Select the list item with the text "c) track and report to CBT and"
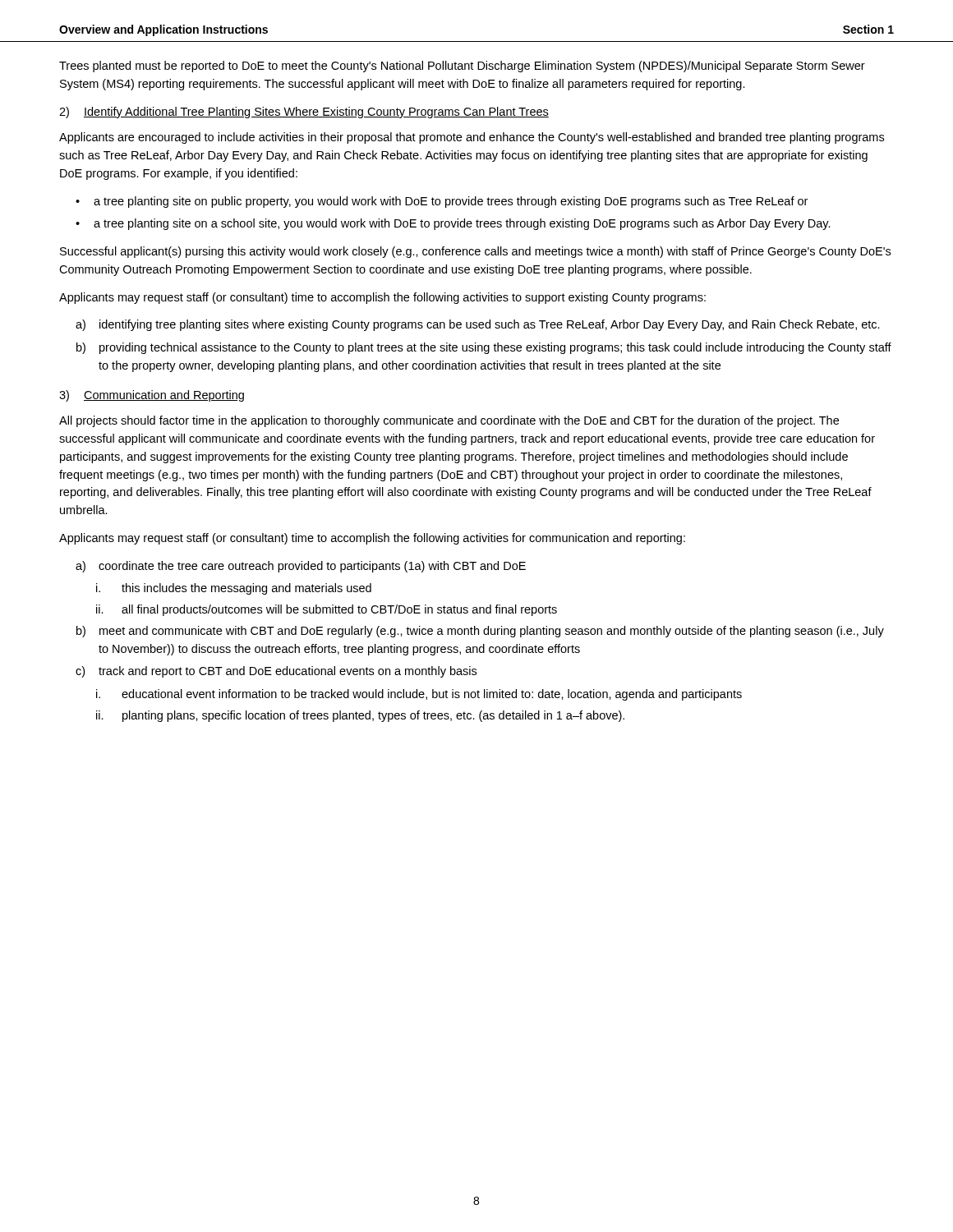Screen dimensions: 1232x953 tap(276, 672)
